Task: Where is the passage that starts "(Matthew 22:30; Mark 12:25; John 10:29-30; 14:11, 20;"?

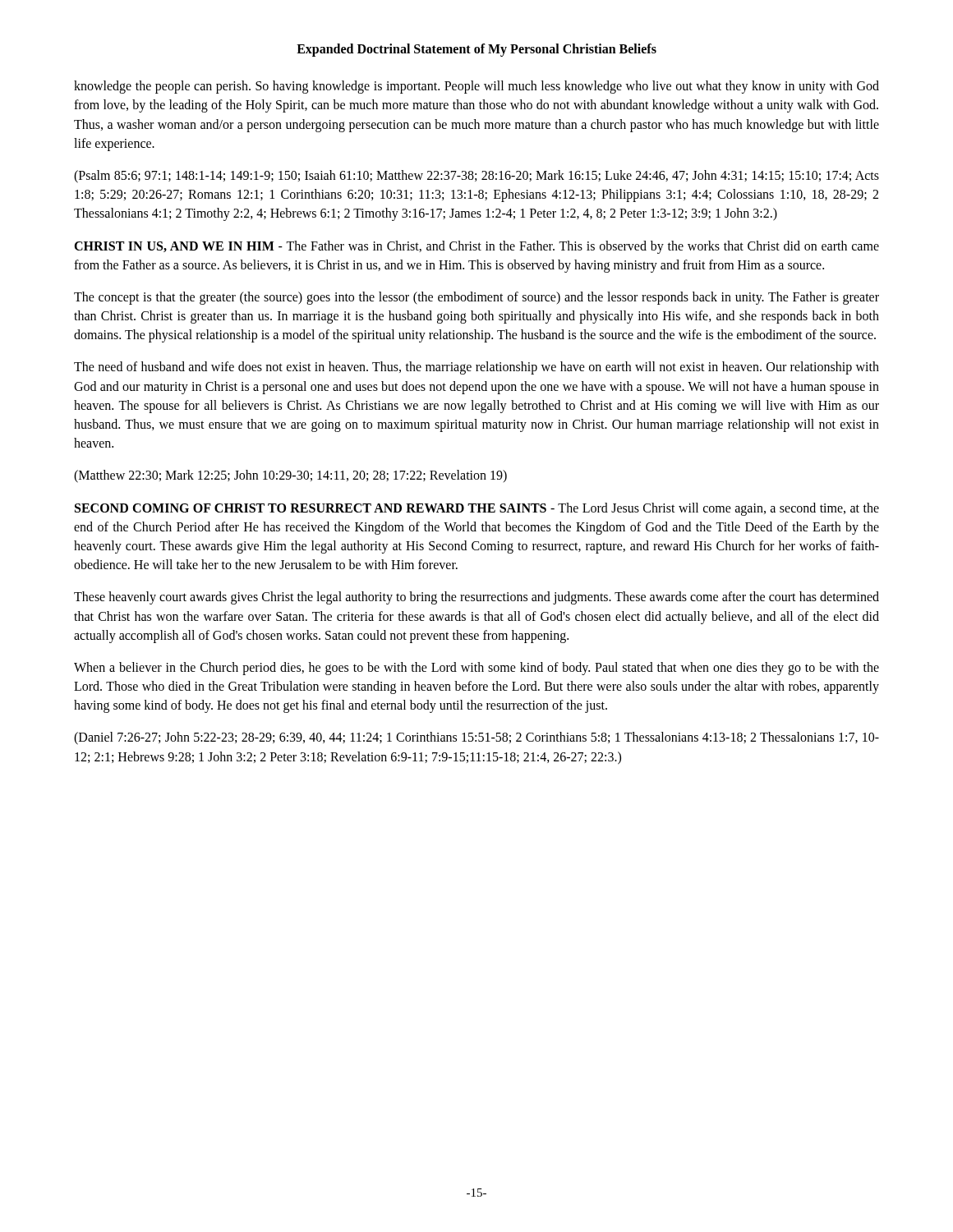Action: coord(291,475)
